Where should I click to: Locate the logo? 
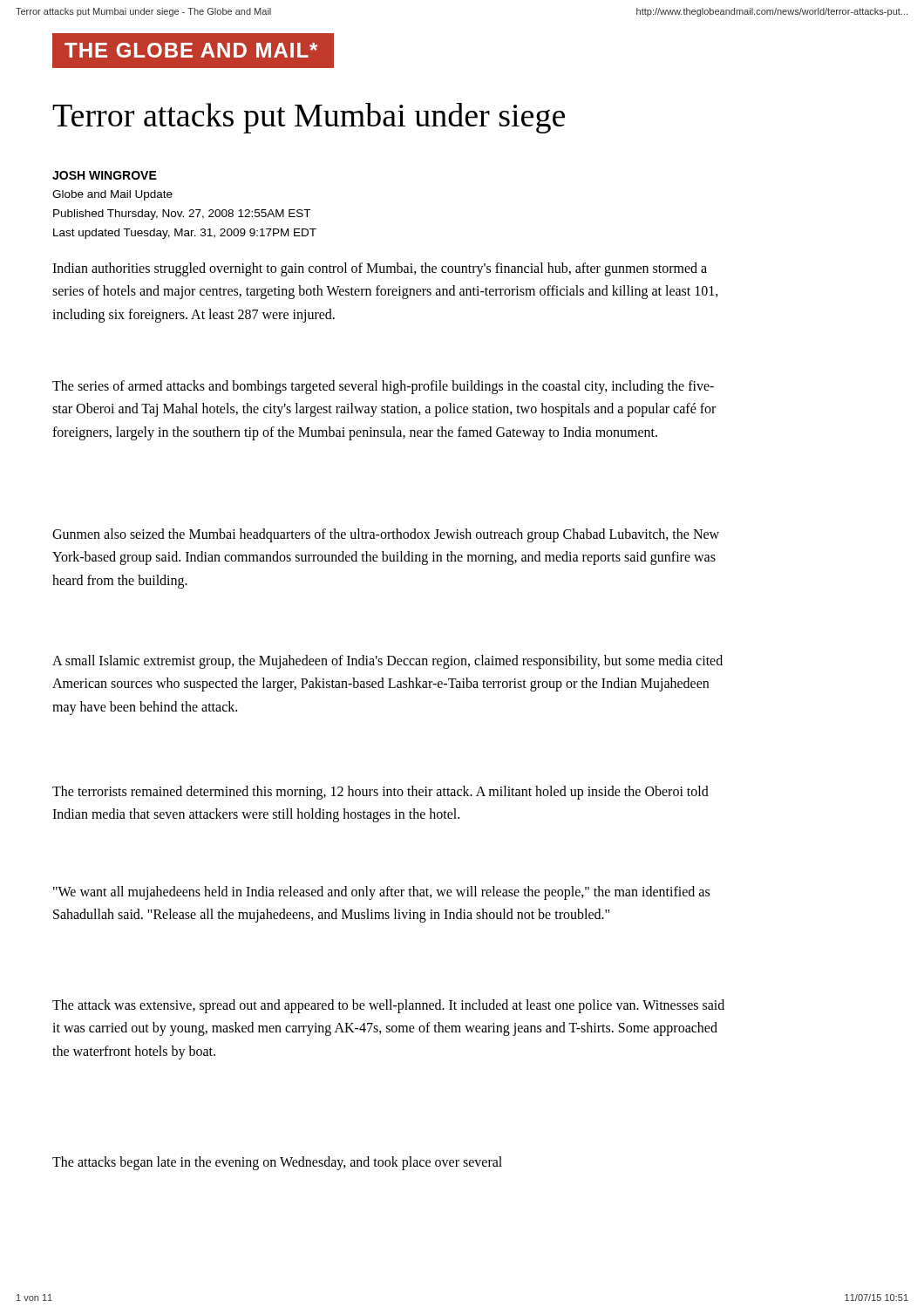(x=193, y=51)
